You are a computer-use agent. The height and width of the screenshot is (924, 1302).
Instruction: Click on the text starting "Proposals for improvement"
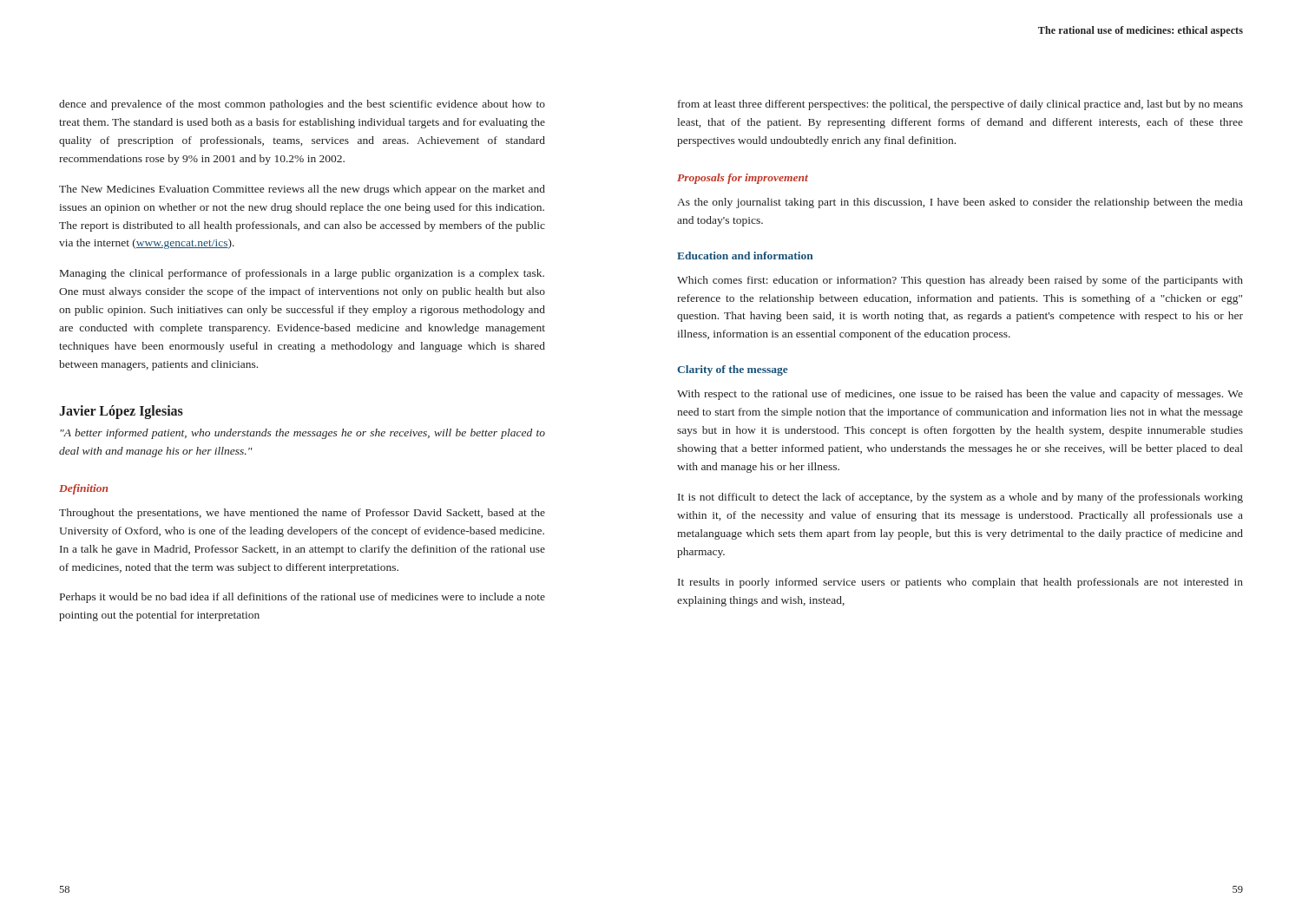[x=742, y=177]
